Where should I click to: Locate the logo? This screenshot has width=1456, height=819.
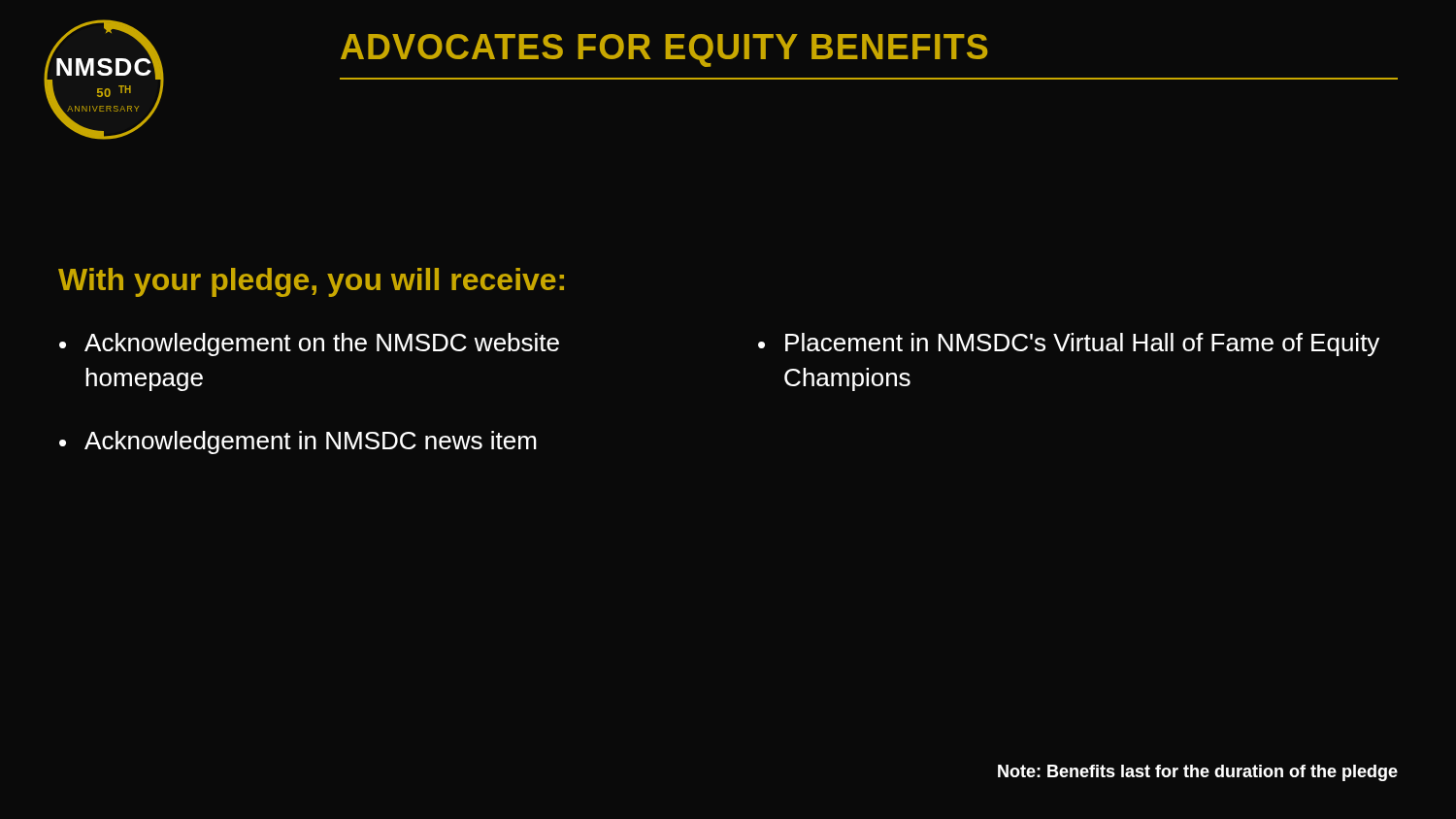tap(104, 82)
